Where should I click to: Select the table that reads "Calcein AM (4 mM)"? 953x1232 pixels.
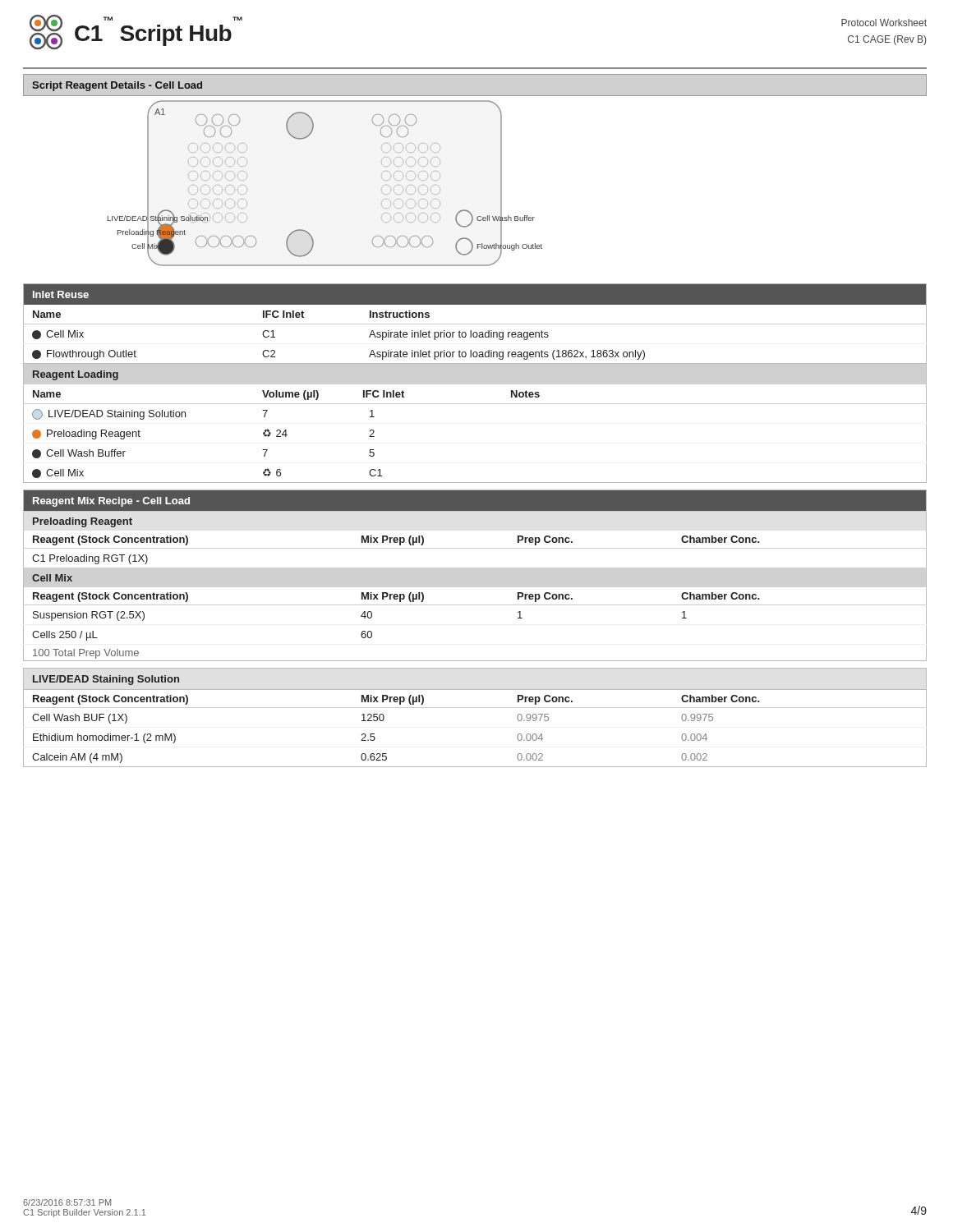(x=475, y=717)
